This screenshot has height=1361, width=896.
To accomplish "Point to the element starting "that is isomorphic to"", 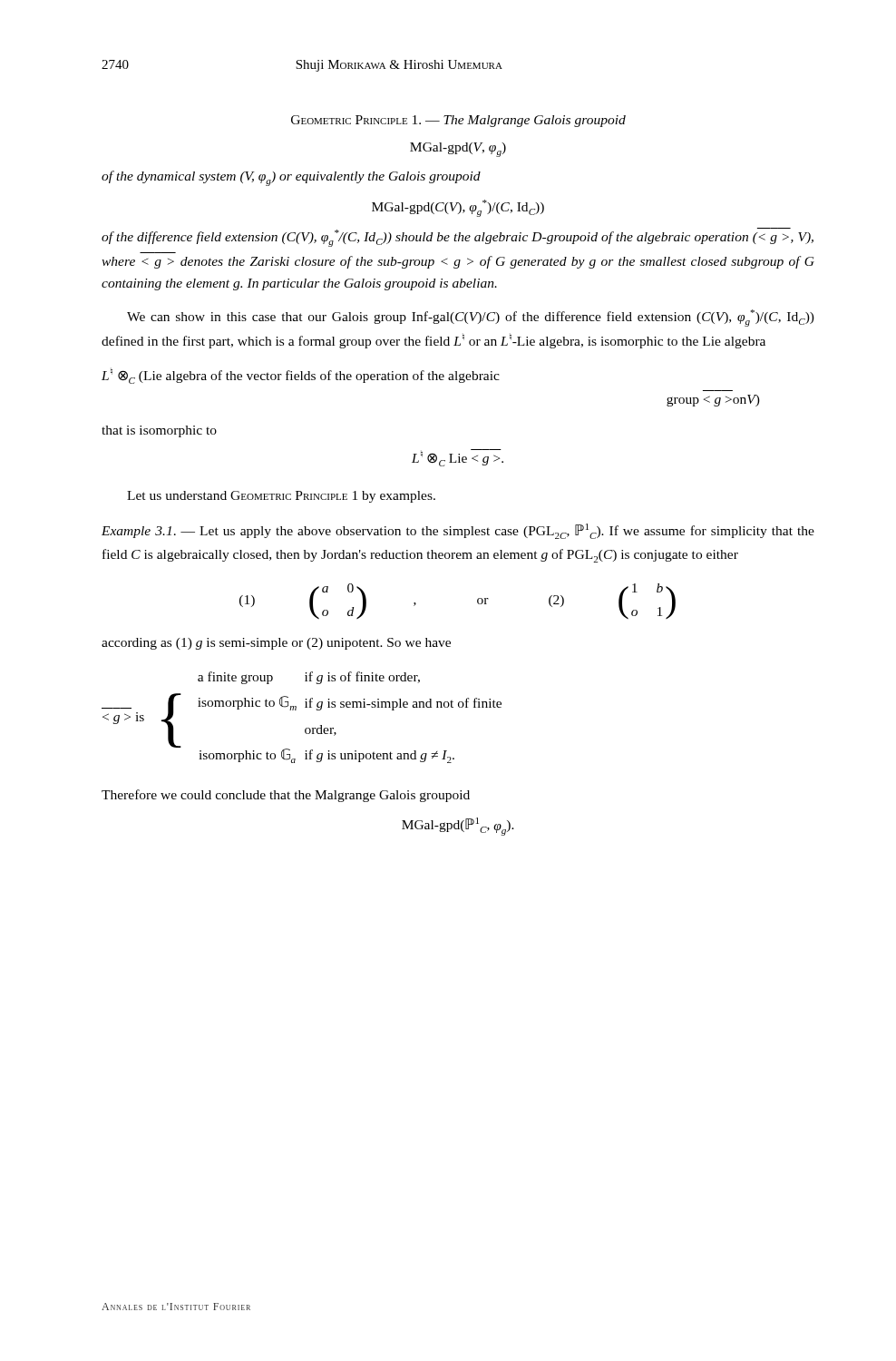I will point(159,430).
